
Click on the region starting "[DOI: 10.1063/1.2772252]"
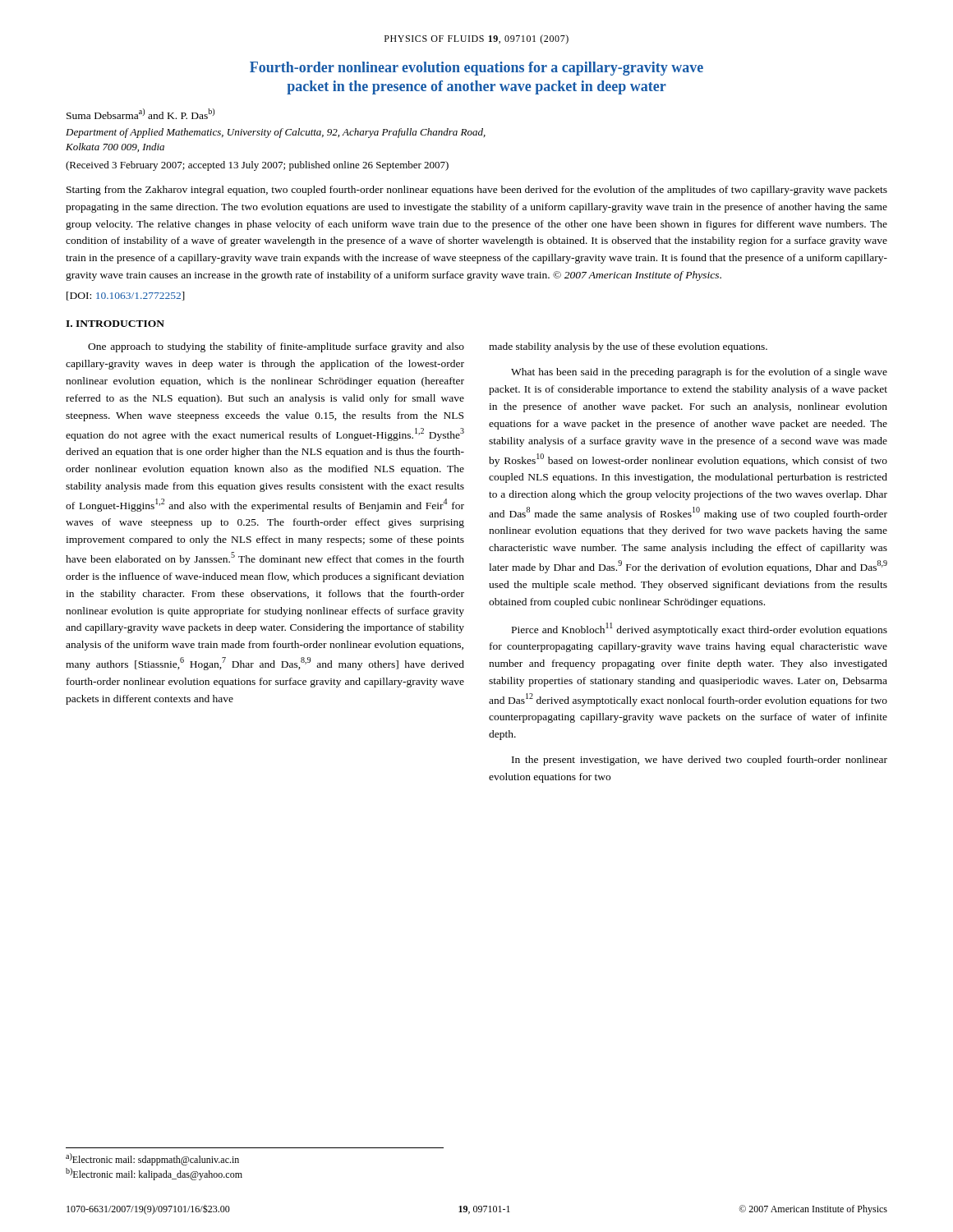(125, 295)
